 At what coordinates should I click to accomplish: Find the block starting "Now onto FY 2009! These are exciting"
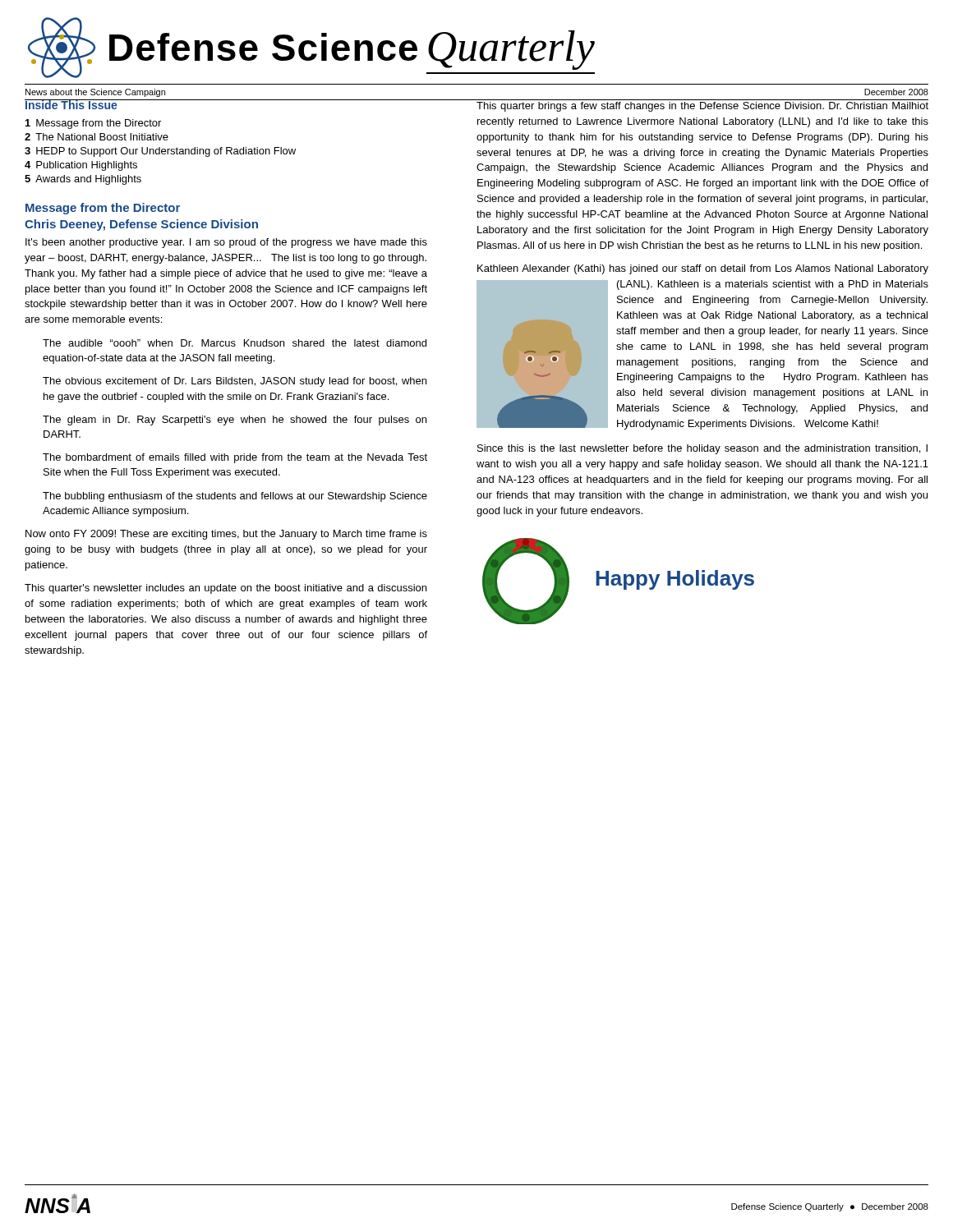226,549
